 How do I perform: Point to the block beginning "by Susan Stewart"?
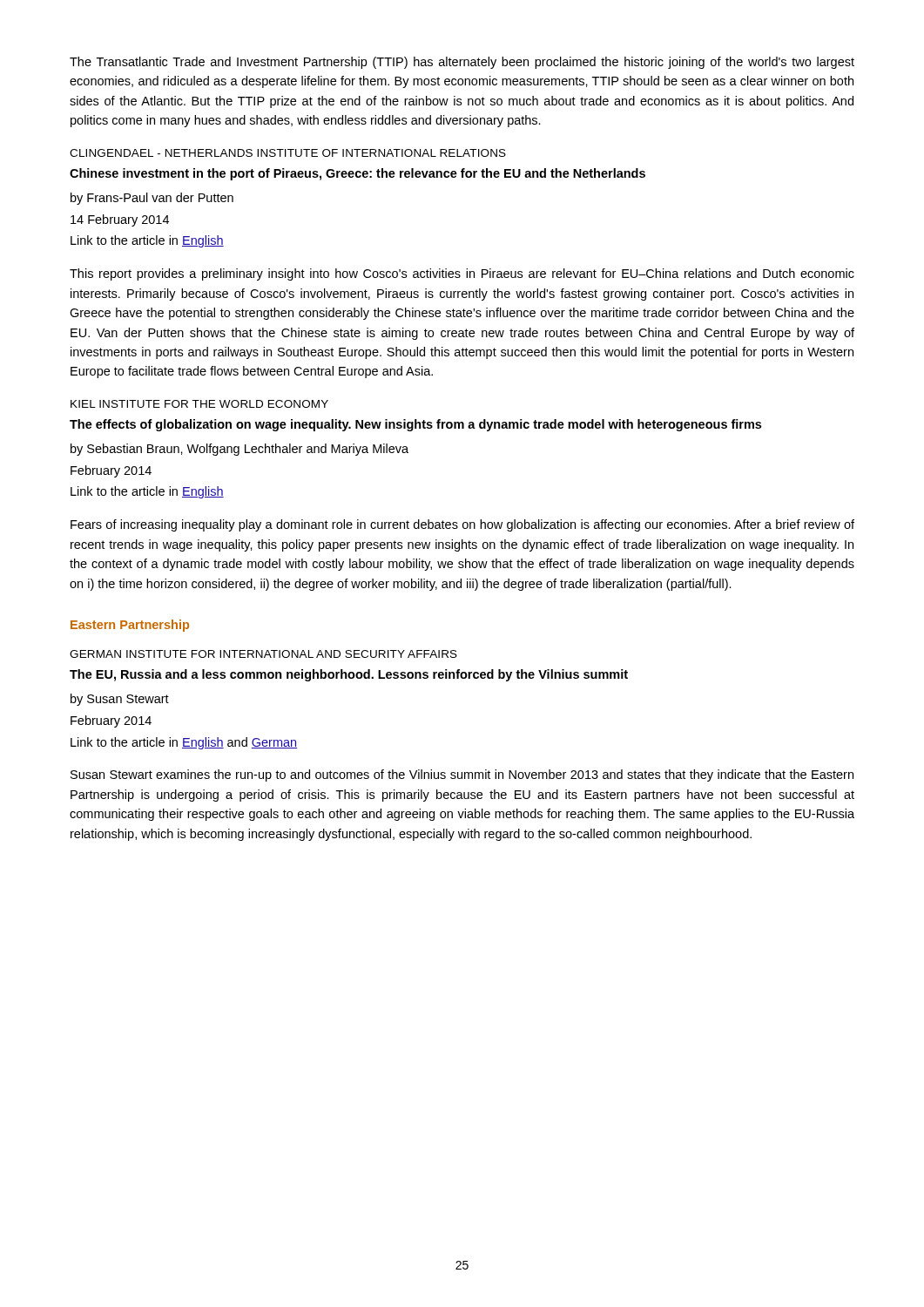(x=120, y=700)
